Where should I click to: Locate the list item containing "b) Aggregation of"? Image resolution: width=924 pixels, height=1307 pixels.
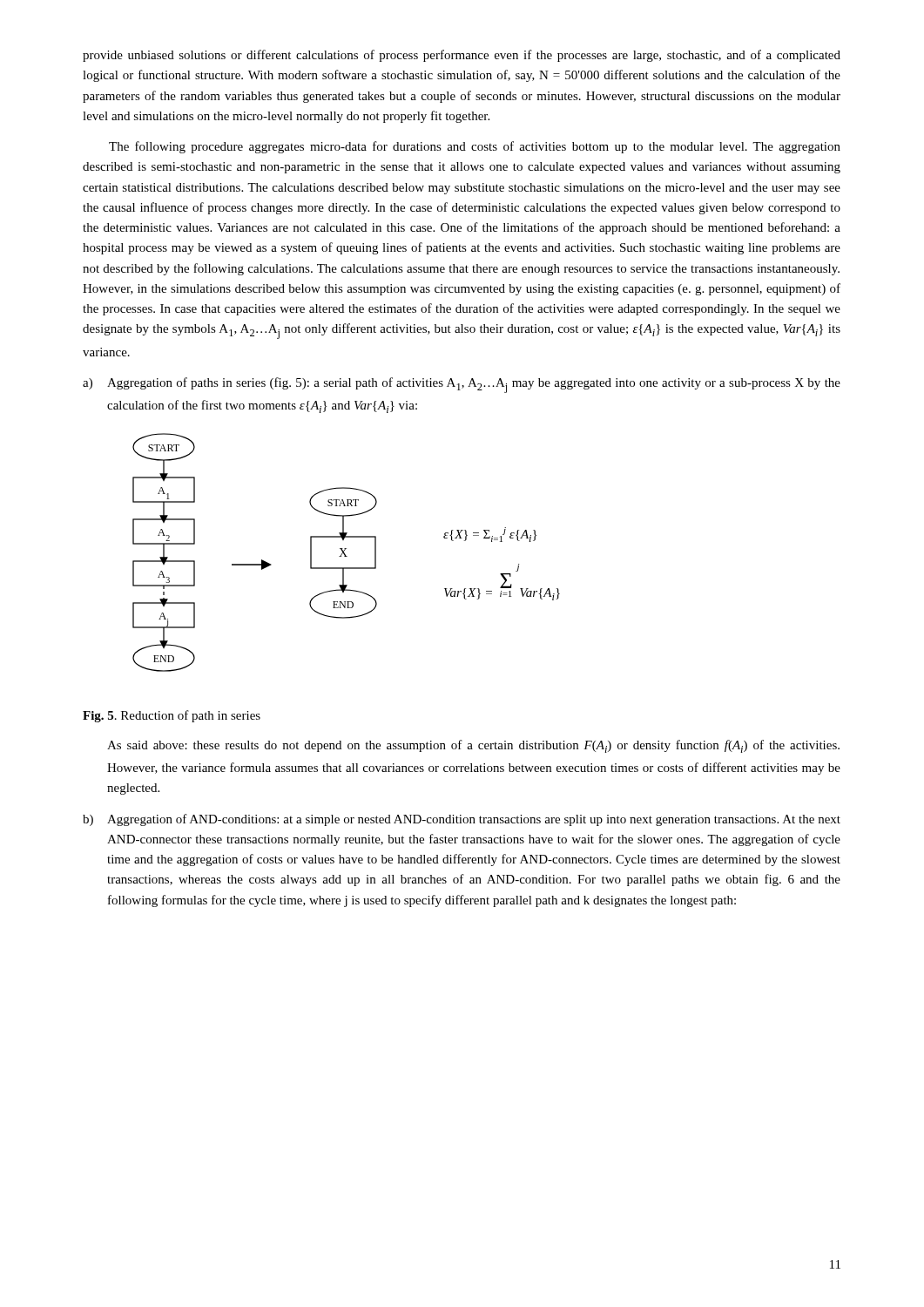[462, 860]
